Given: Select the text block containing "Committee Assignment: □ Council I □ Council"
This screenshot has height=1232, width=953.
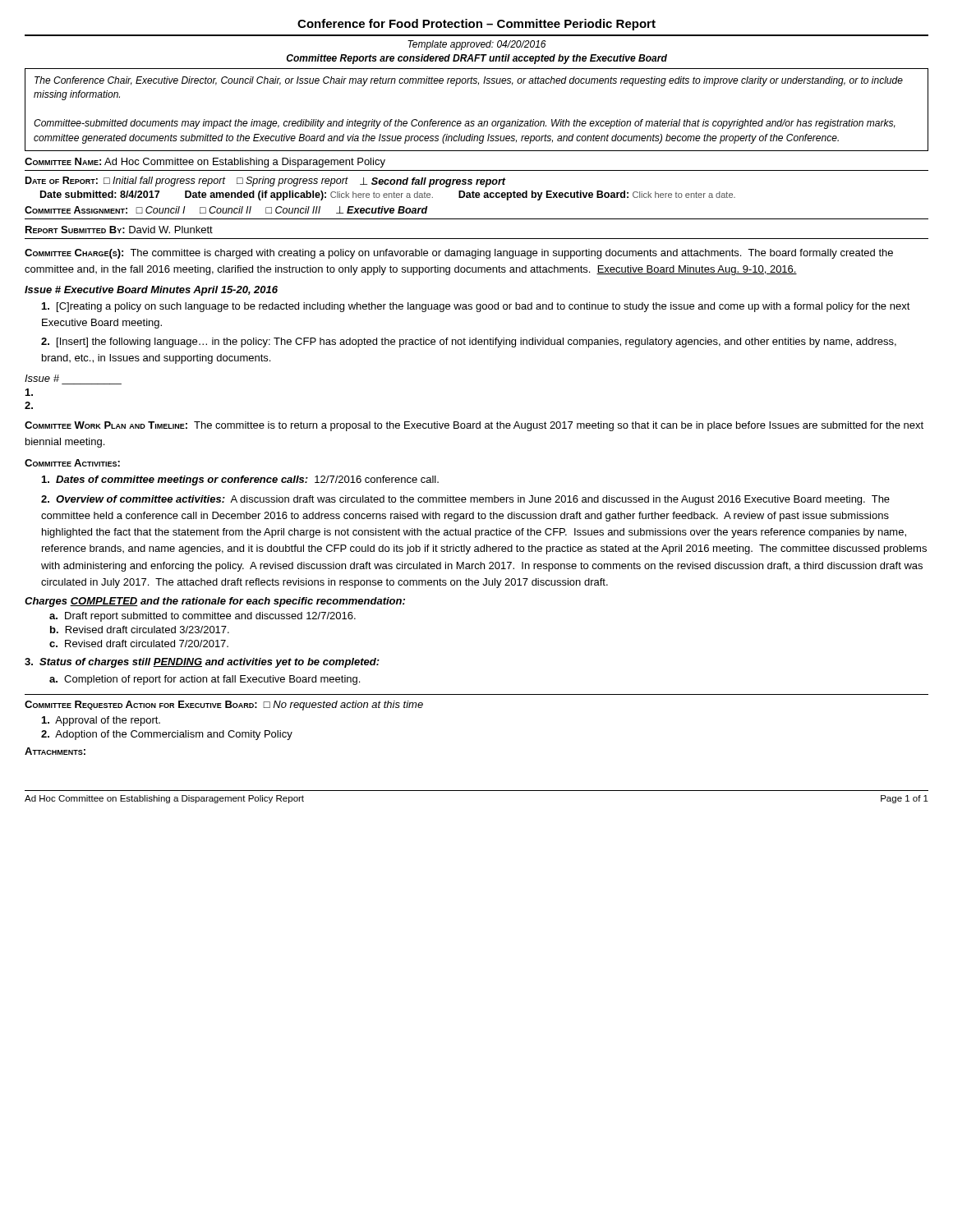Looking at the screenshot, I should [x=226, y=210].
